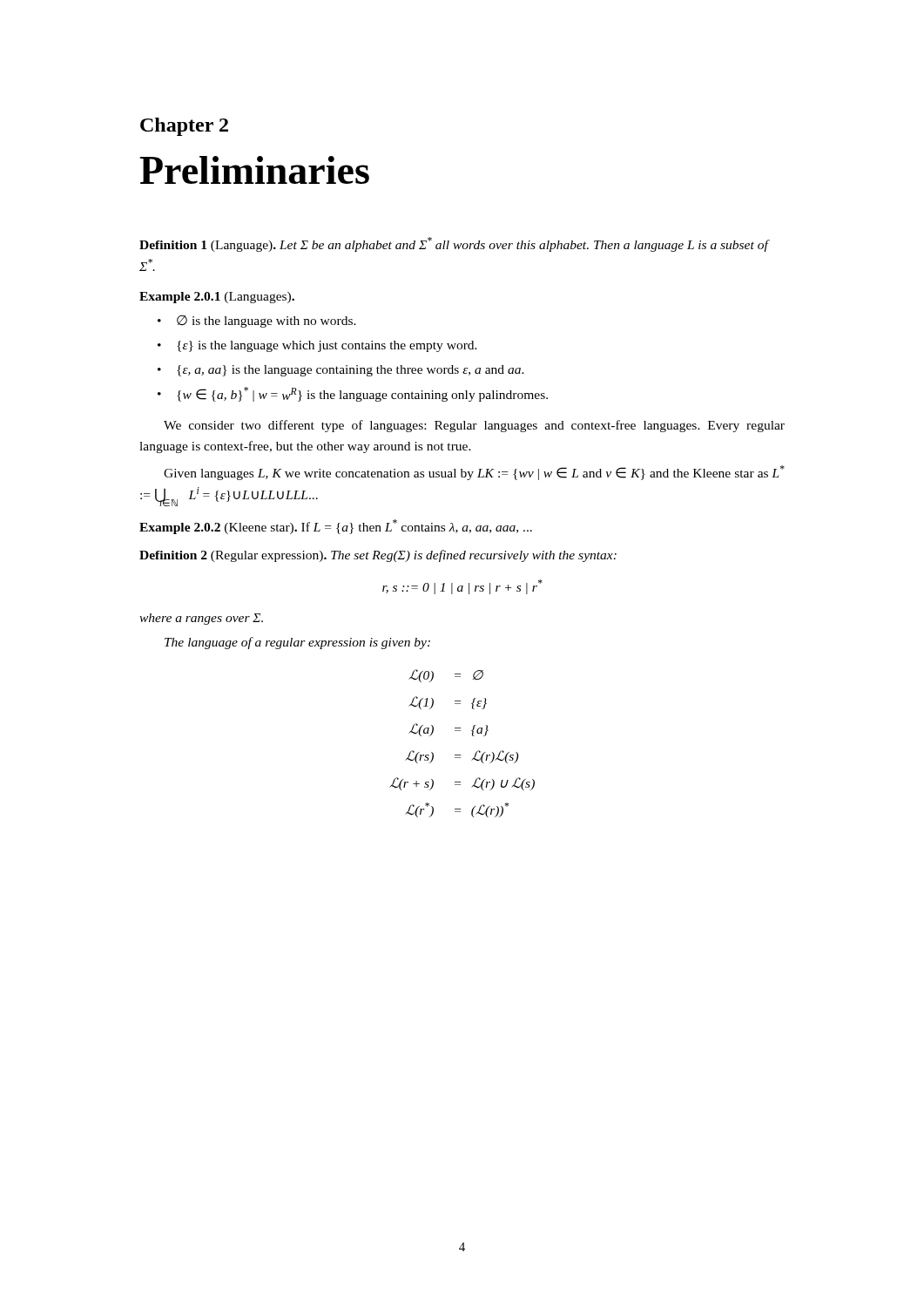Locate the block of text that opens with "• {w ∈ {a, b}* |"
924x1307 pixels.
coord(353,395)
